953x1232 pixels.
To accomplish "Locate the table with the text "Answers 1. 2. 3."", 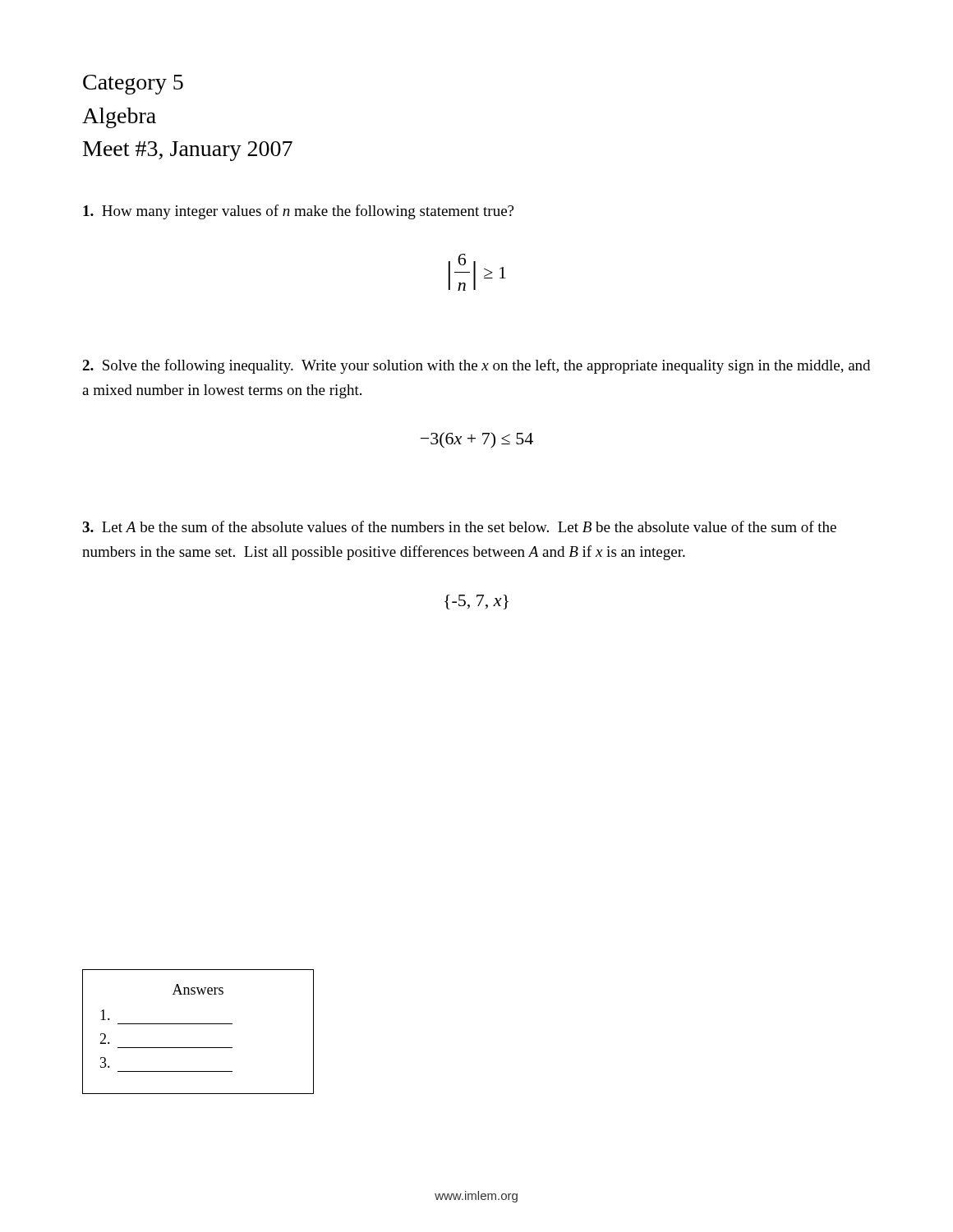I will tap(198, 1032).
